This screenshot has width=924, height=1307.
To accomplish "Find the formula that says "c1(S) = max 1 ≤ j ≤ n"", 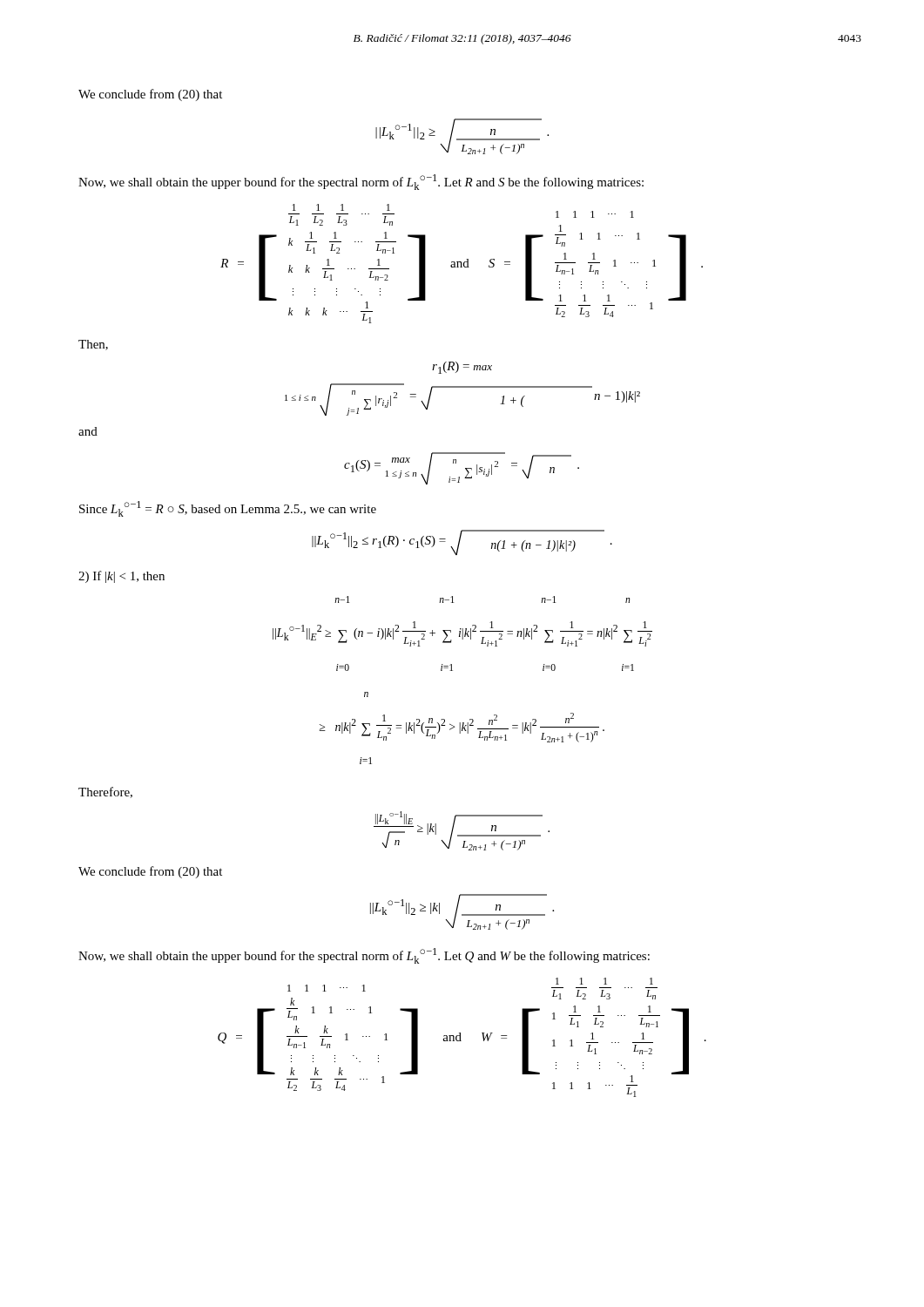I will point(462,466).
